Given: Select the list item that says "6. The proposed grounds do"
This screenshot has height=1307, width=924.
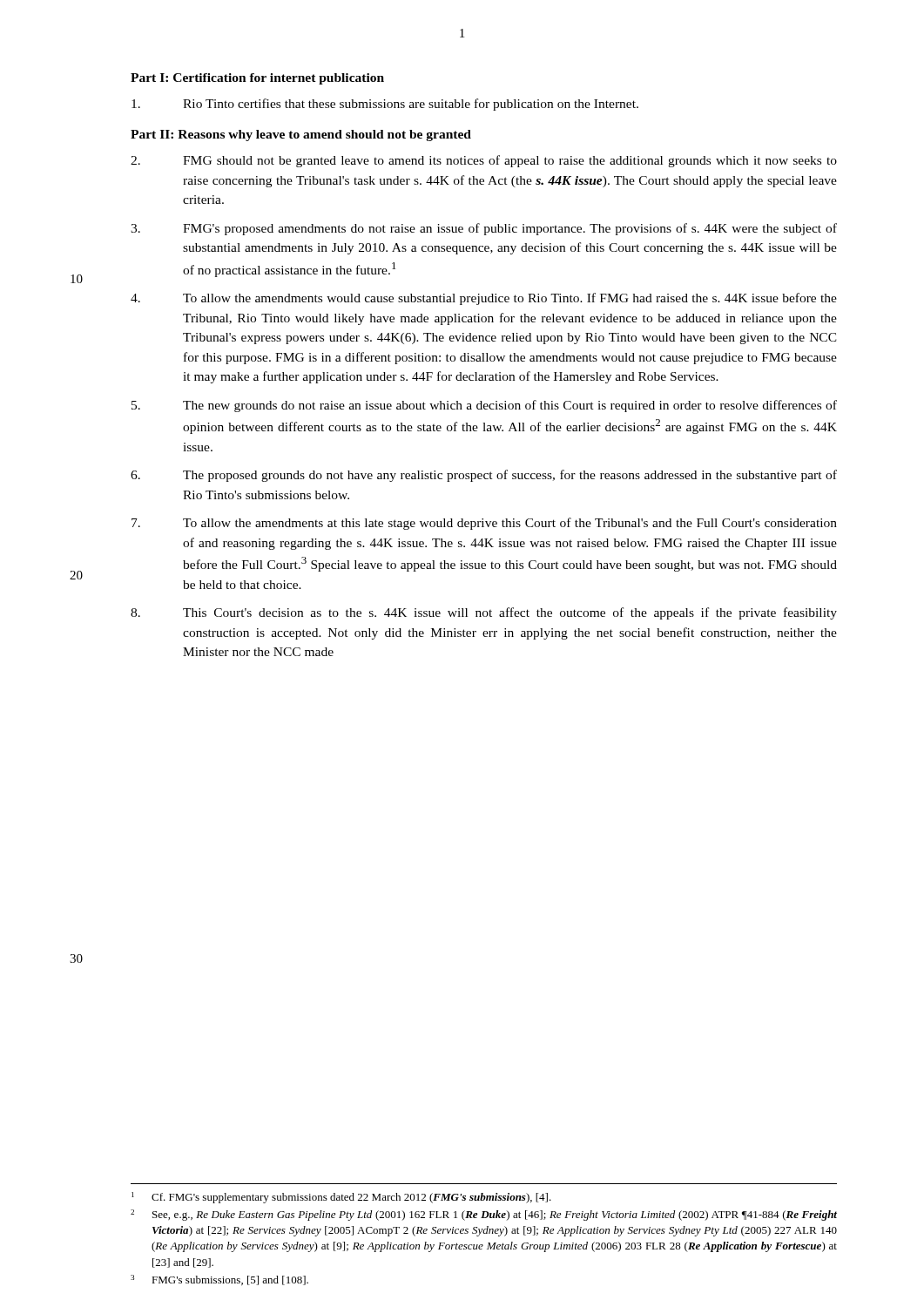Looking at the screenshot, I should [x=484, y=485].
